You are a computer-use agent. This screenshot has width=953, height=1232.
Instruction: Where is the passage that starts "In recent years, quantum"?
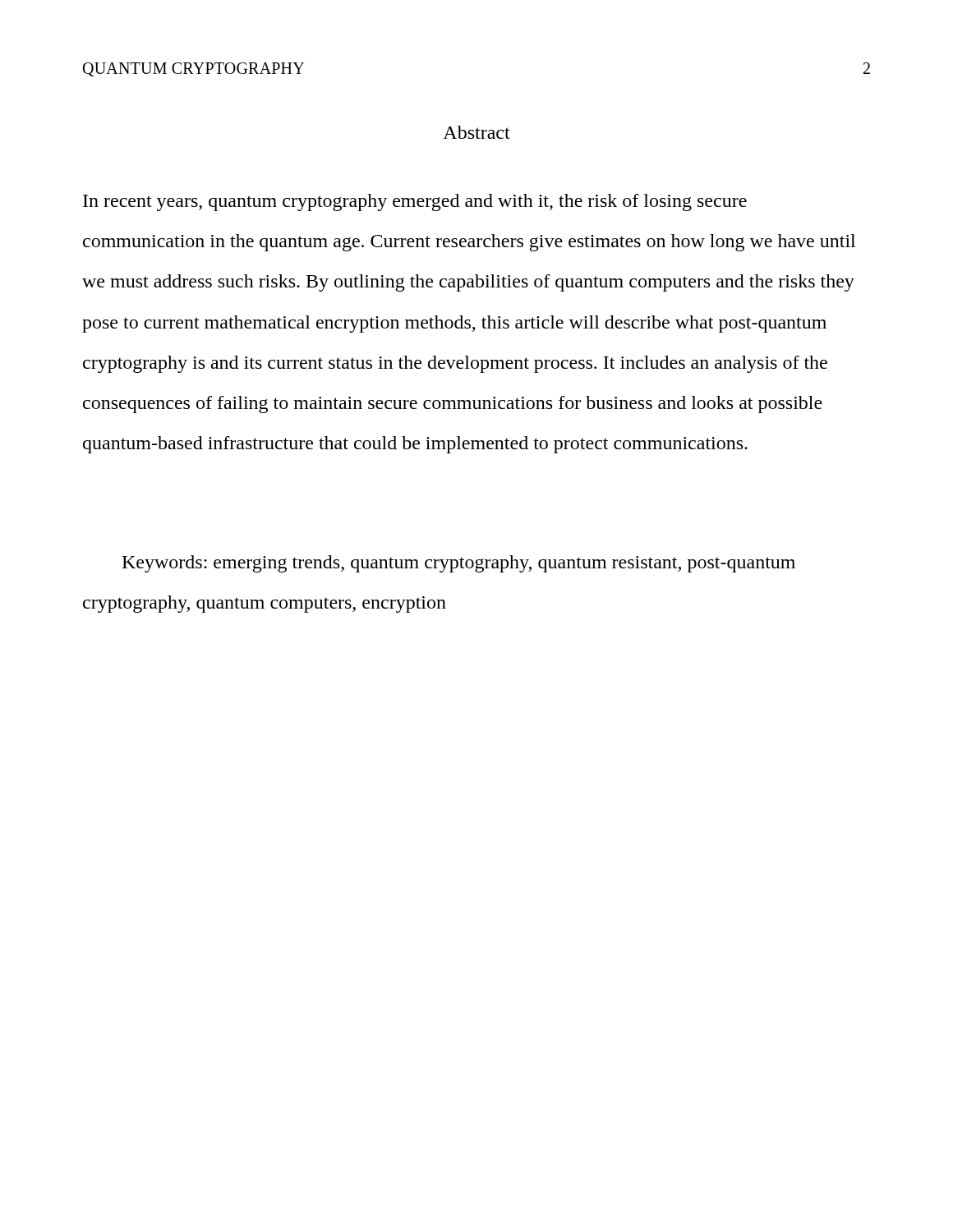pyautogui.click(x=469, y=322)
